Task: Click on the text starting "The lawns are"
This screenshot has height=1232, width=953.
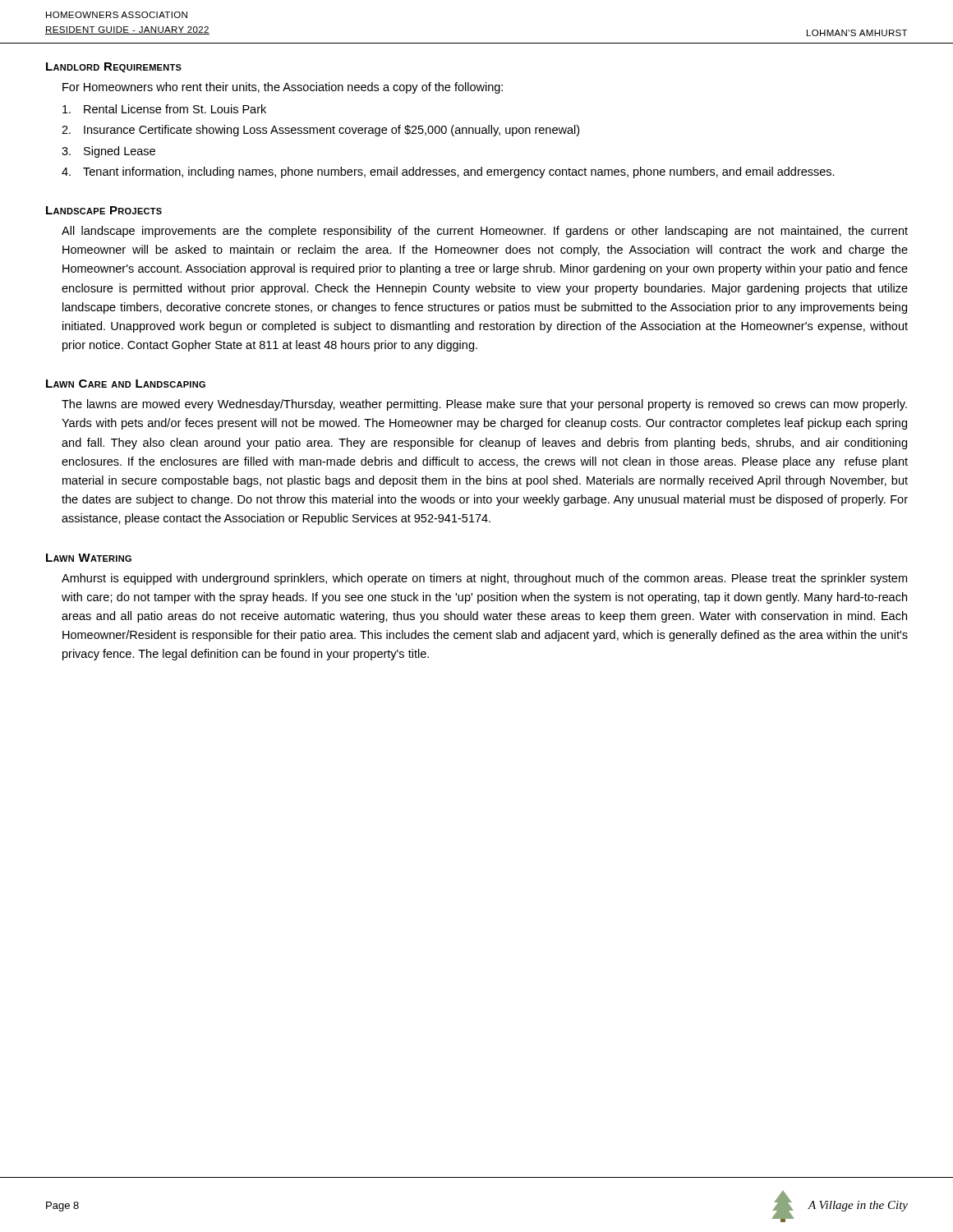Action: click(x=485, y=461)
